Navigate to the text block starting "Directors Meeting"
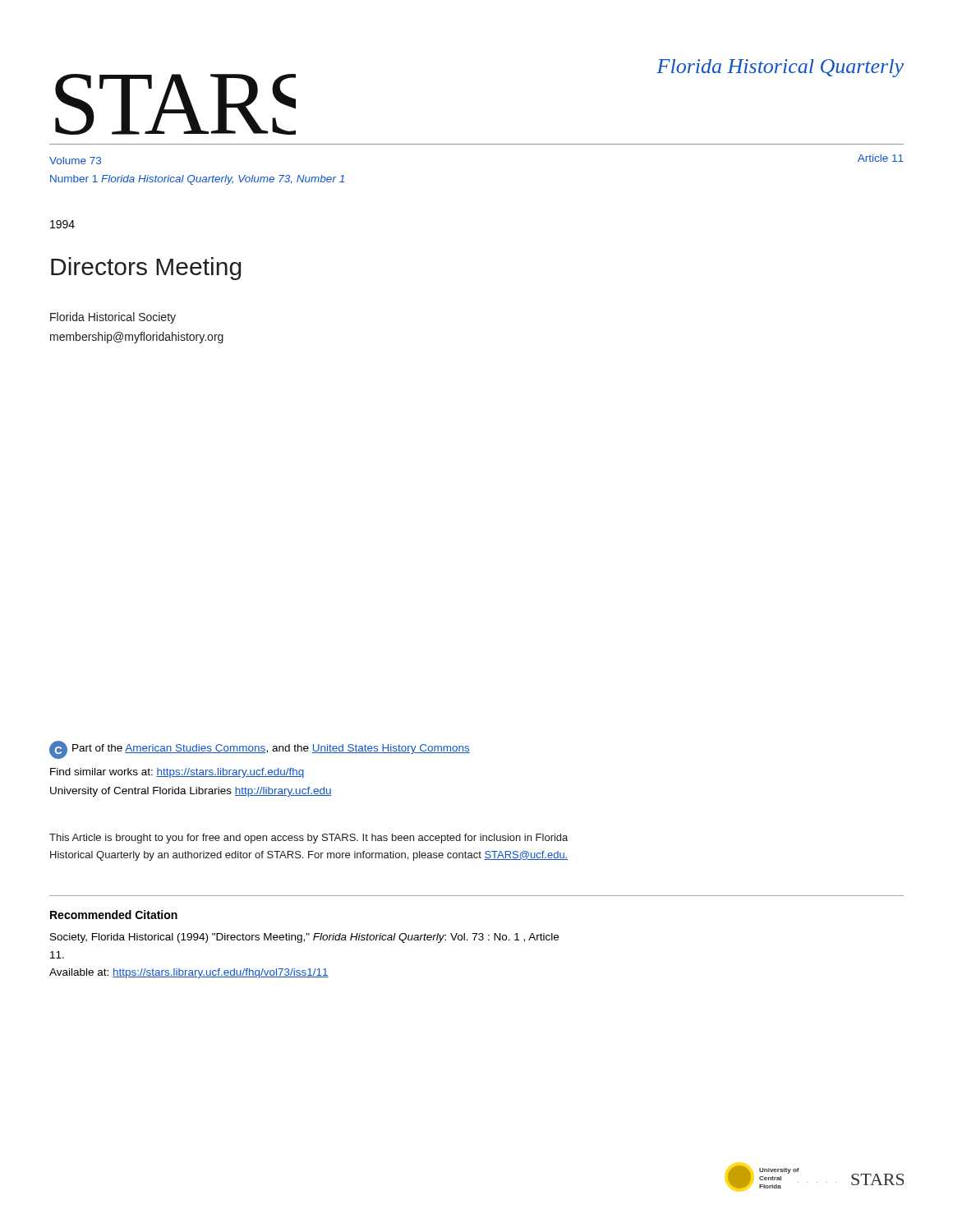The width and height of the screenshot is (953, 1232). click(146, 266)
